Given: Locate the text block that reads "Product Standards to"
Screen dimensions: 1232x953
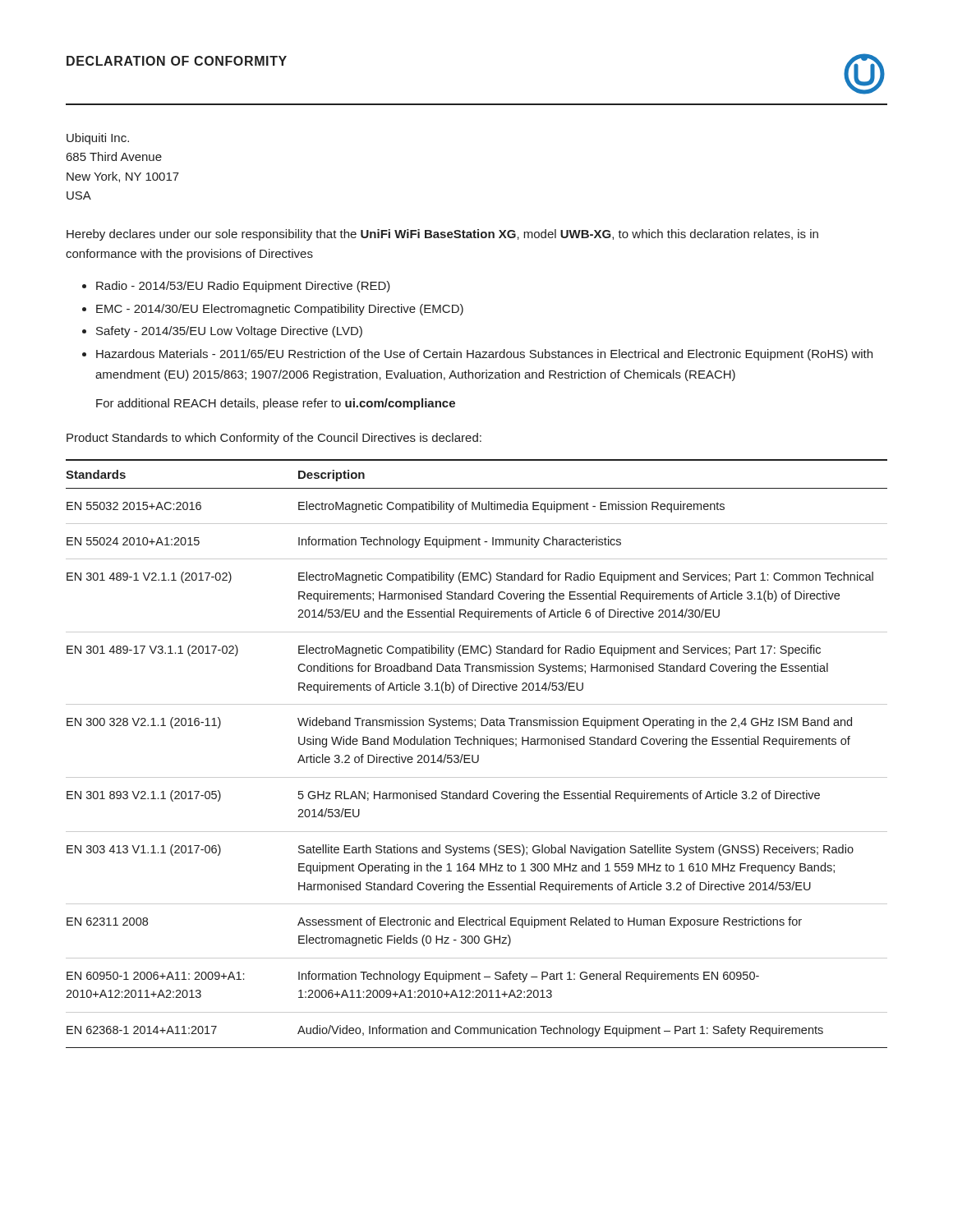Looking at the screenshot, I should [274, 437].
